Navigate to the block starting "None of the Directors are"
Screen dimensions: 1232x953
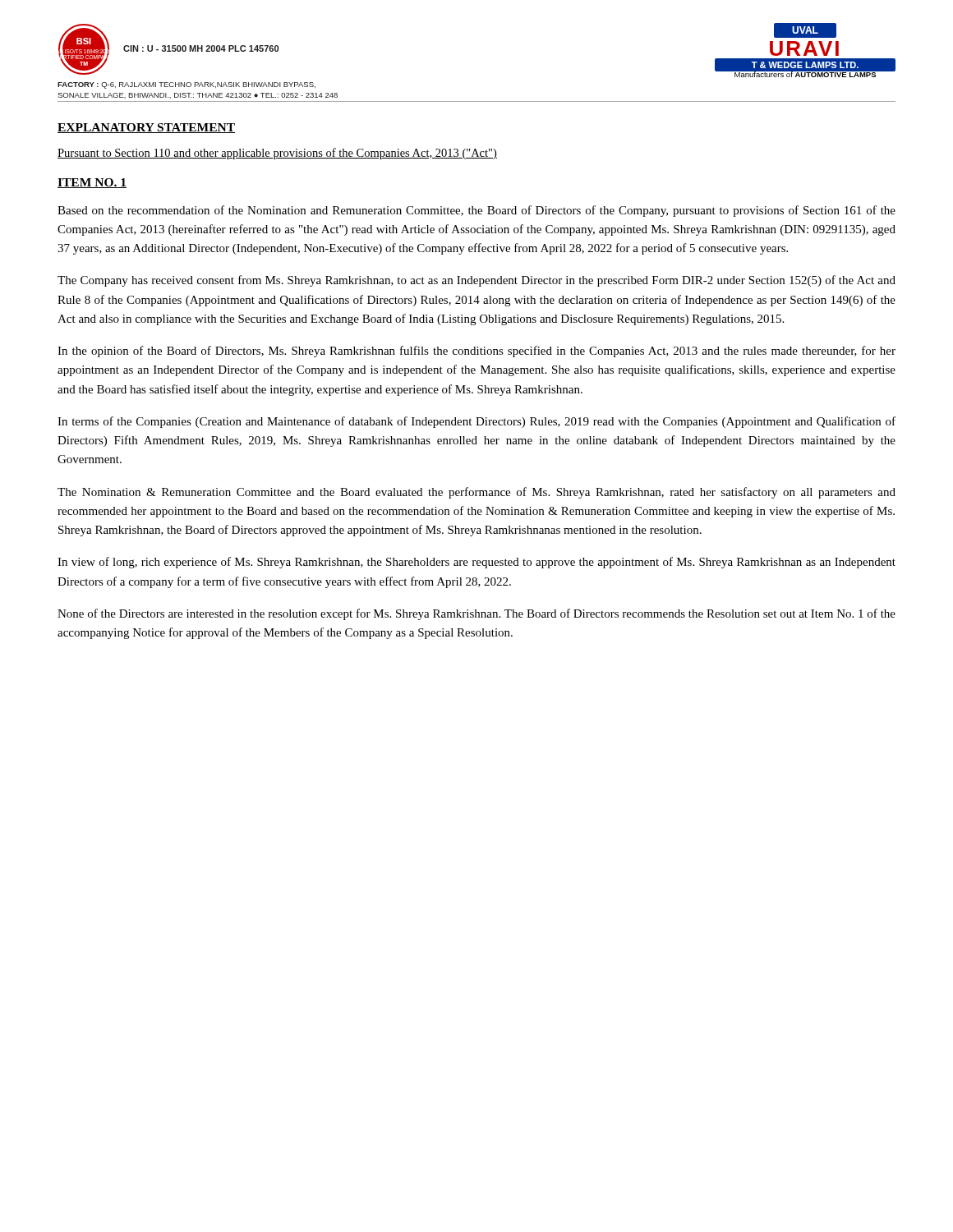(x=476, y=623)
